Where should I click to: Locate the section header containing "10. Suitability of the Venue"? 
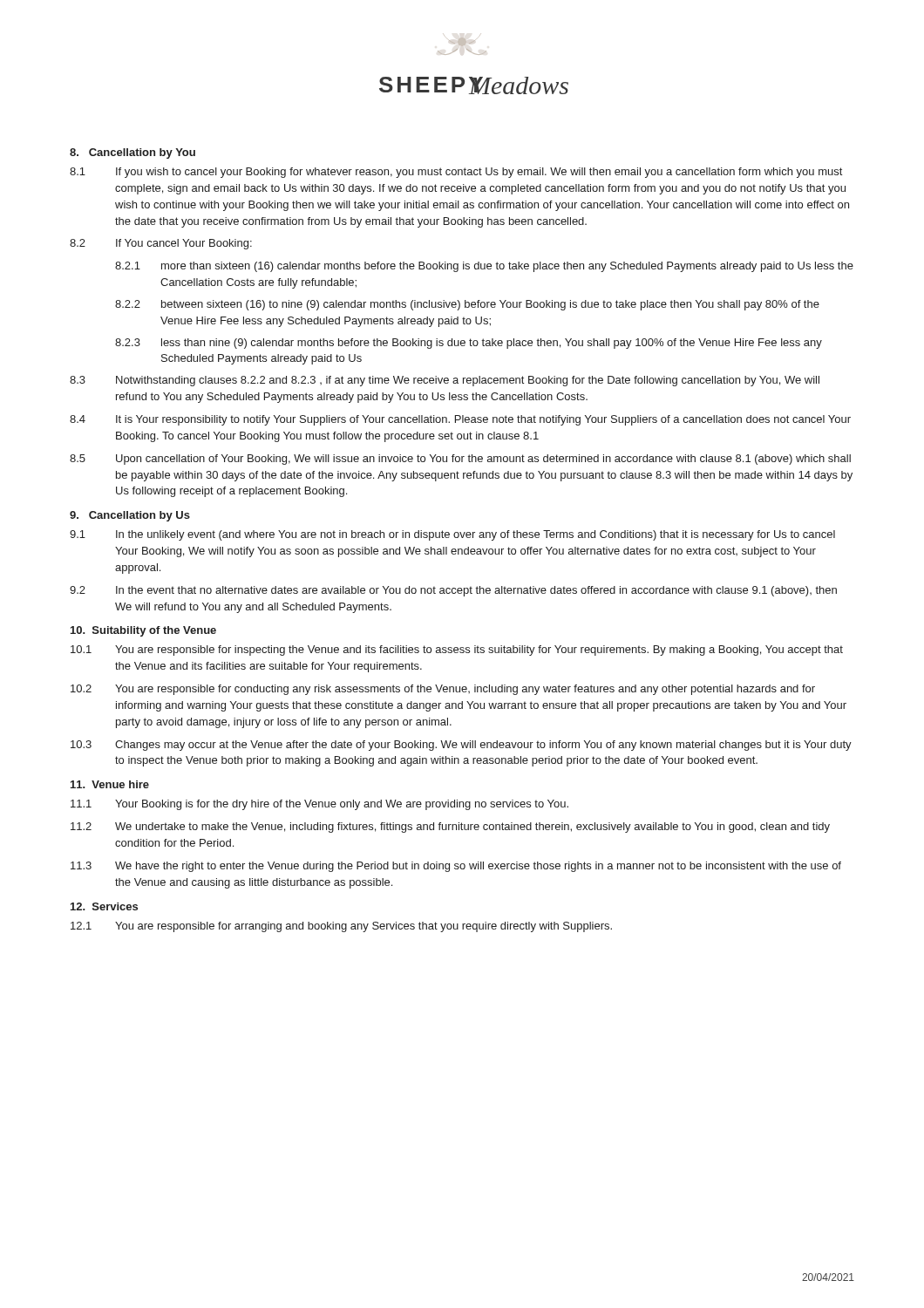[143, 630]
